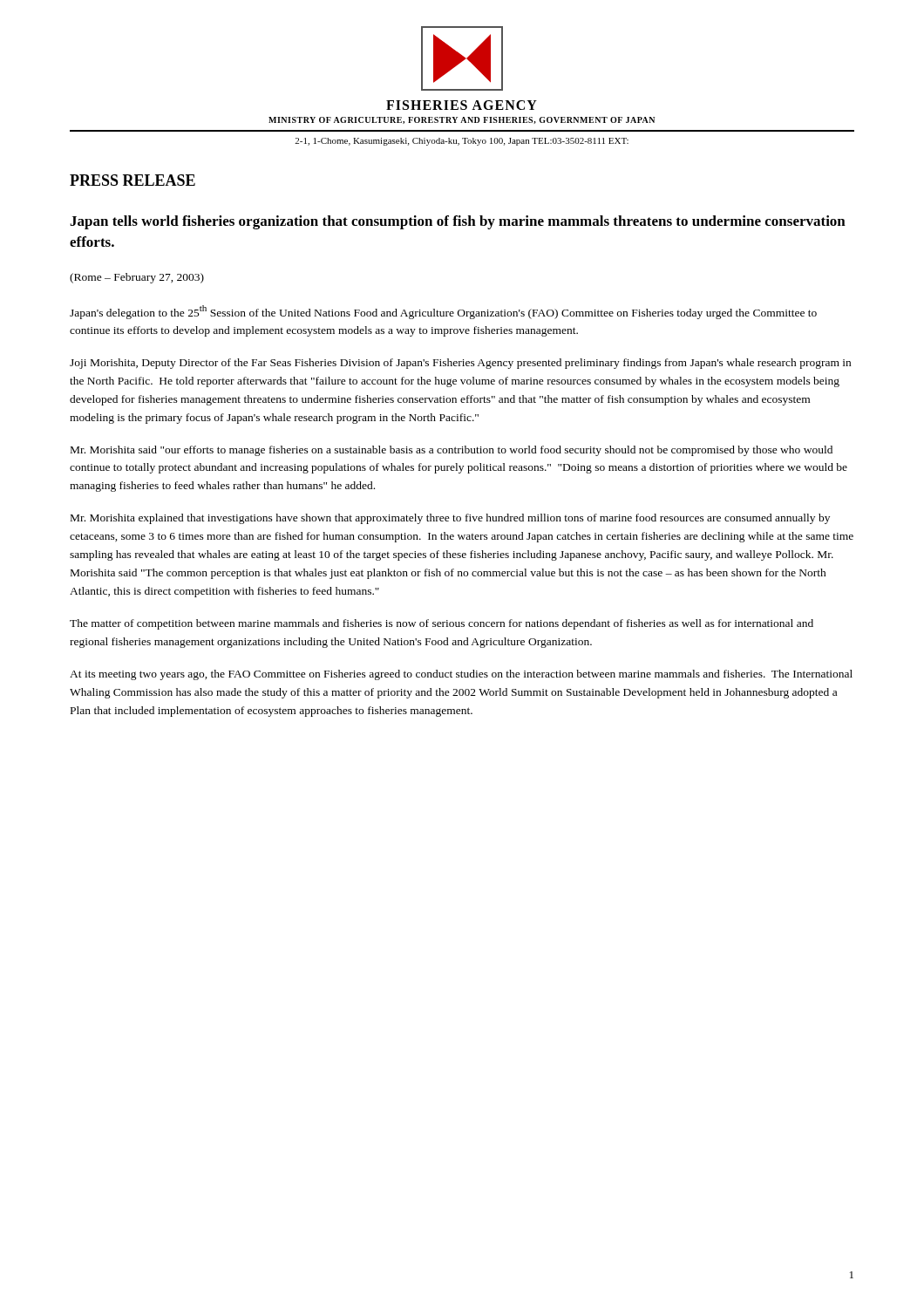This screenshot has height=1308, width=924.
Task: Click on the logo
Action: (462, 62)
